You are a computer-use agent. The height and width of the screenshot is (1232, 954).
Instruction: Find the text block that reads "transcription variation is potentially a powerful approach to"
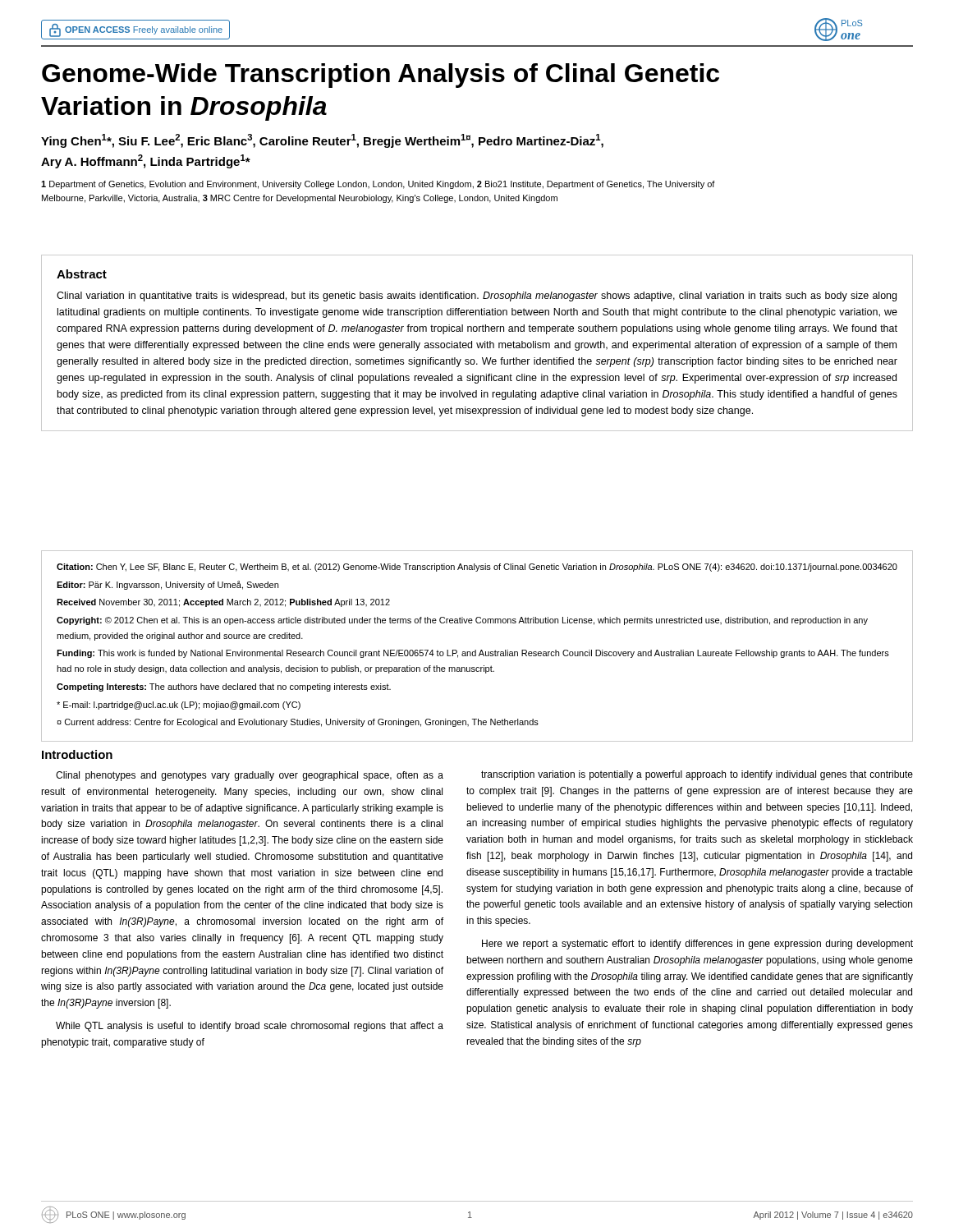[x=690, y=909]
